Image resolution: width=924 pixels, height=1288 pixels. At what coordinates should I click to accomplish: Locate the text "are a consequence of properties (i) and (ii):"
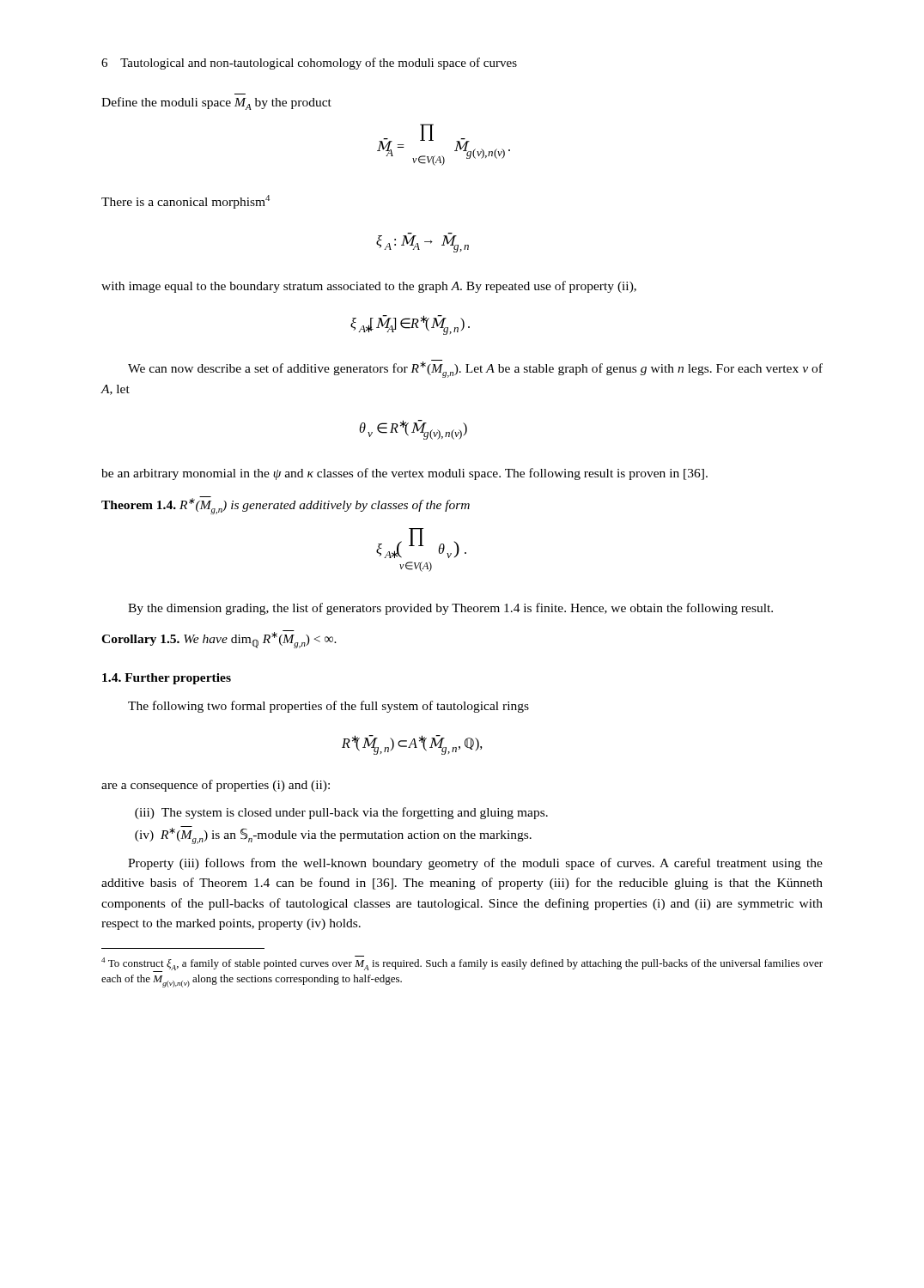216,785
